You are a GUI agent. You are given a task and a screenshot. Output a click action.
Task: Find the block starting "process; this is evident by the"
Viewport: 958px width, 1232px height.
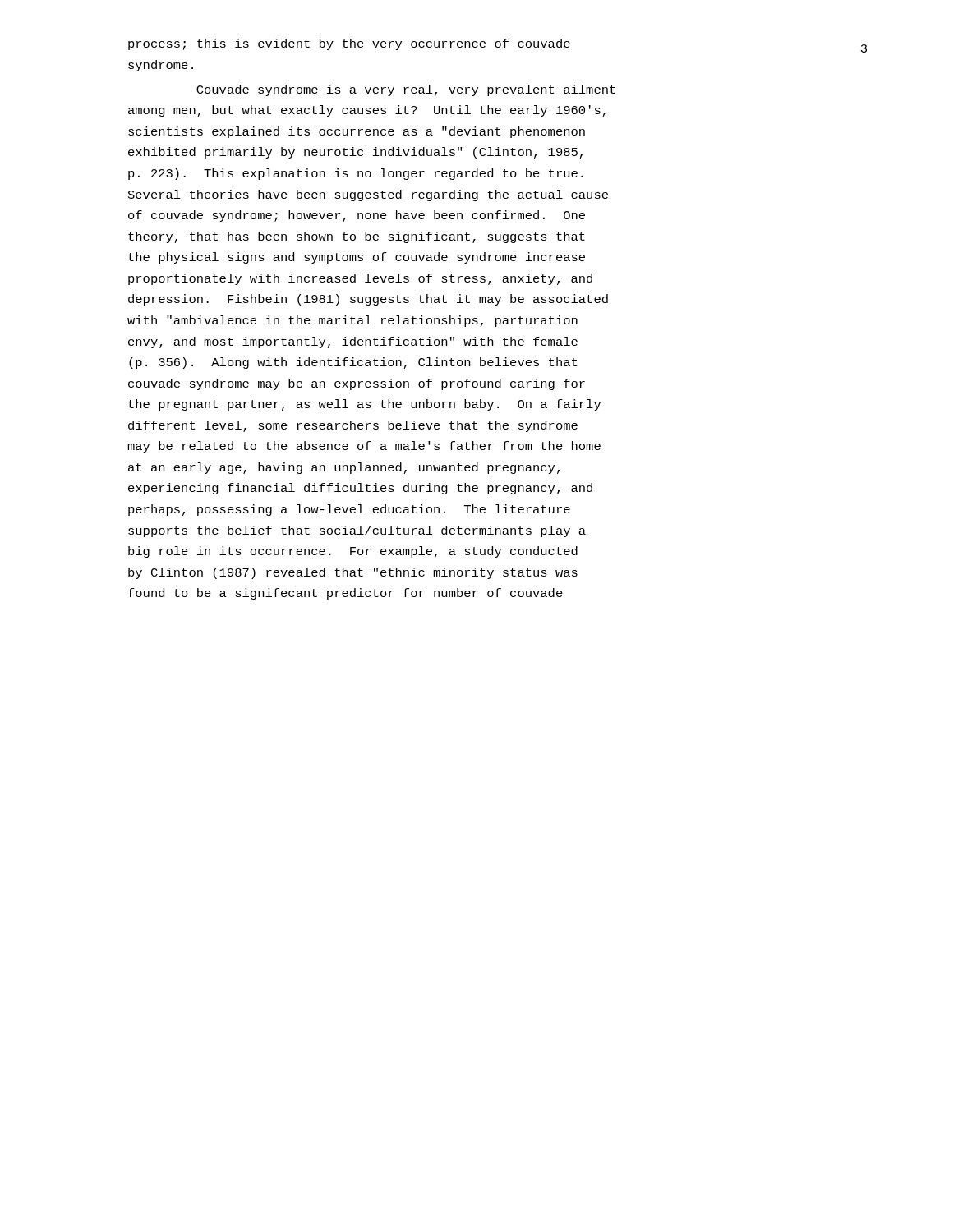[x=349, y=55]
